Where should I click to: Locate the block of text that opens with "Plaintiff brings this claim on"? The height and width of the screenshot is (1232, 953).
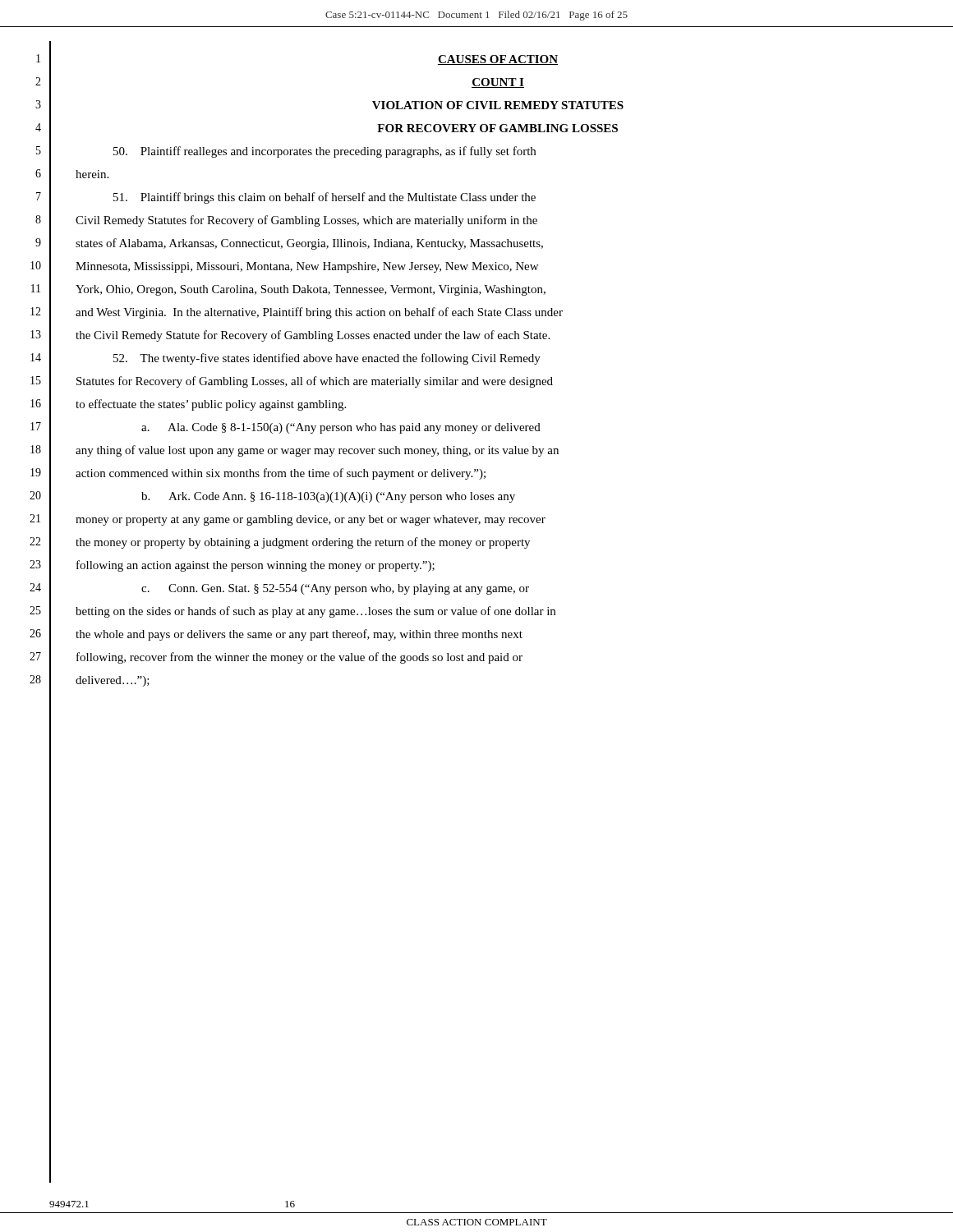pos(306,197)
